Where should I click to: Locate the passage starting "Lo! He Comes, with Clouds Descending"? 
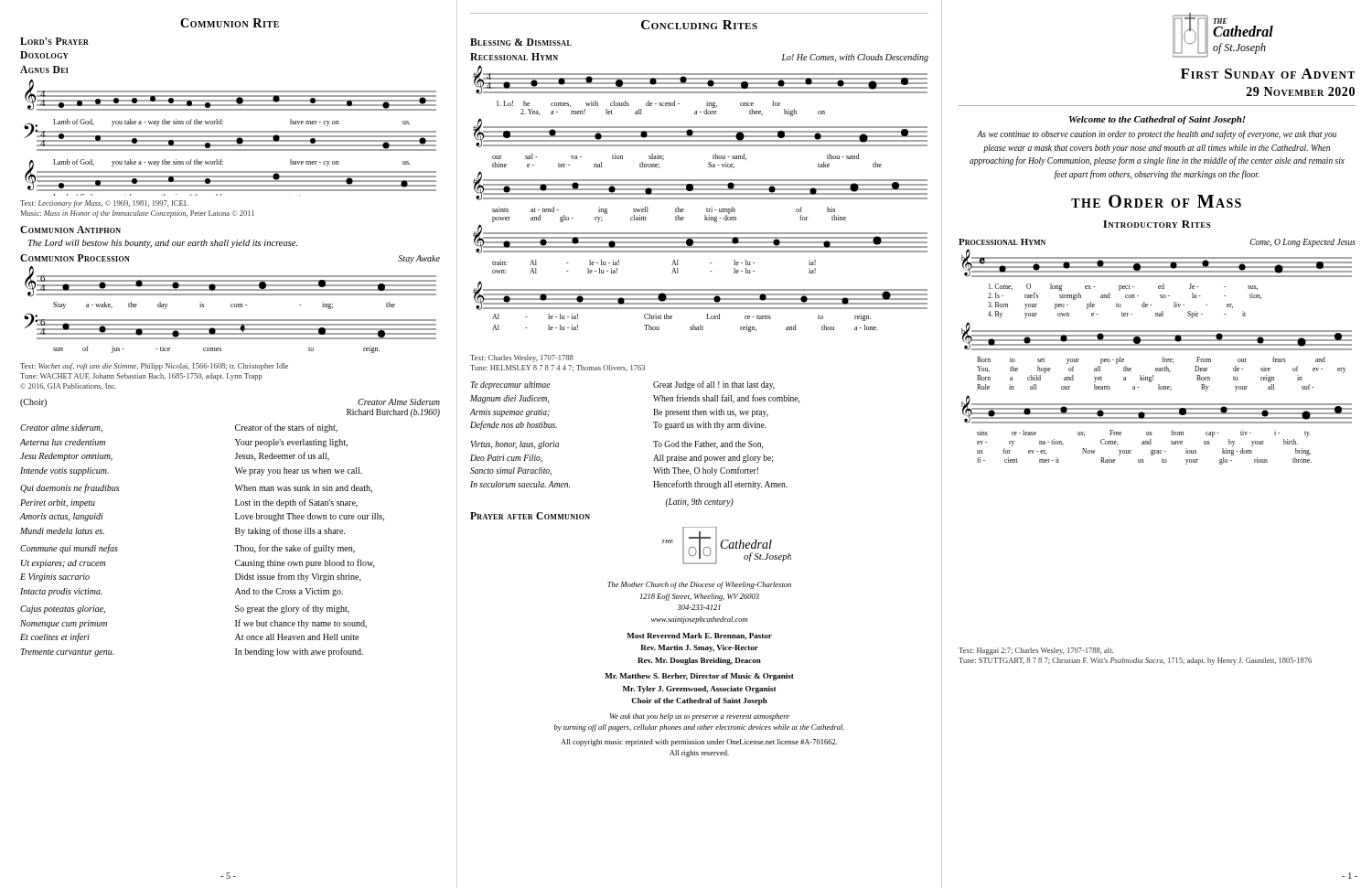pos(855,57)
